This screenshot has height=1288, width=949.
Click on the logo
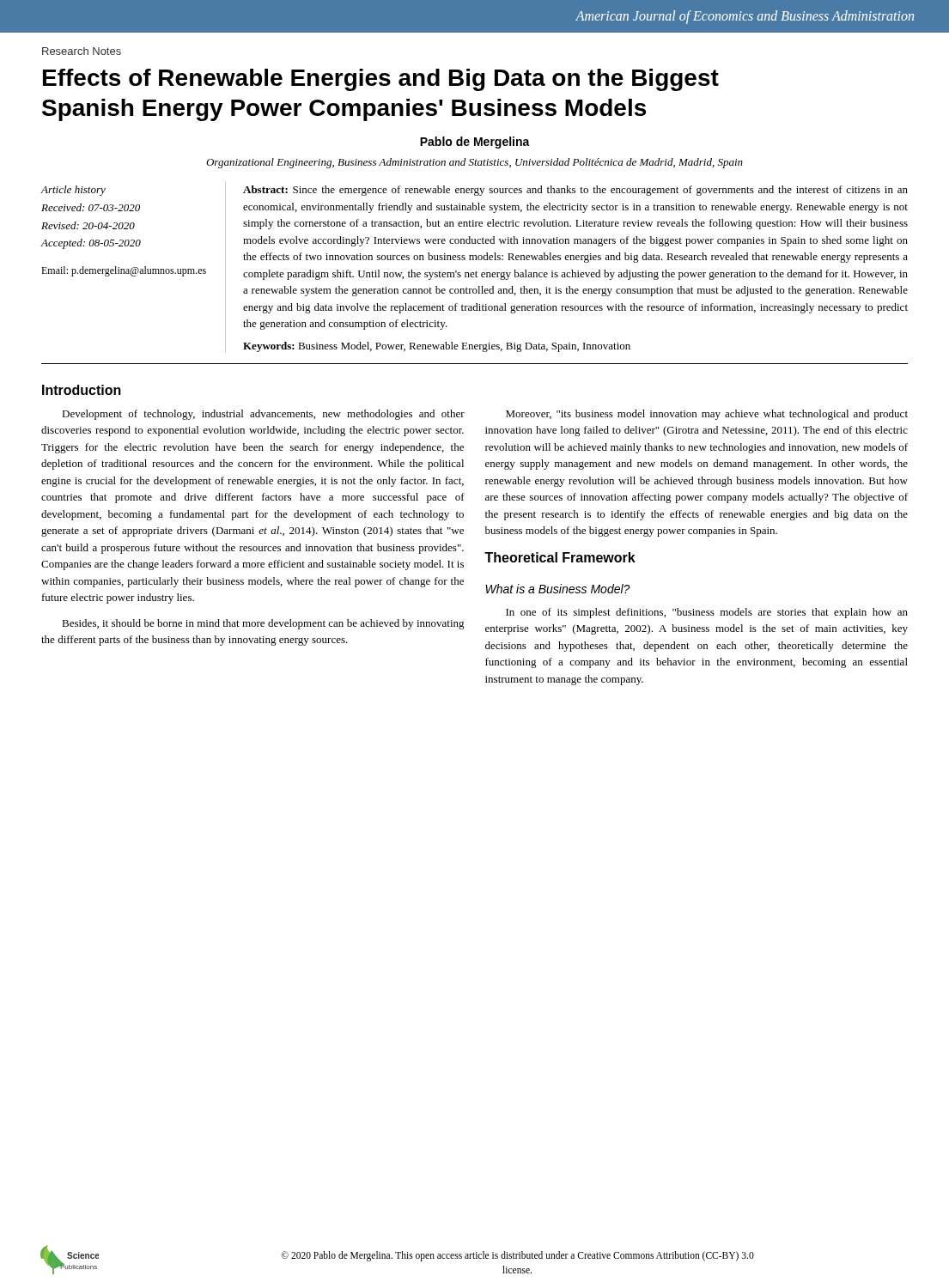pyautogui.click(x=77, y=1259)
